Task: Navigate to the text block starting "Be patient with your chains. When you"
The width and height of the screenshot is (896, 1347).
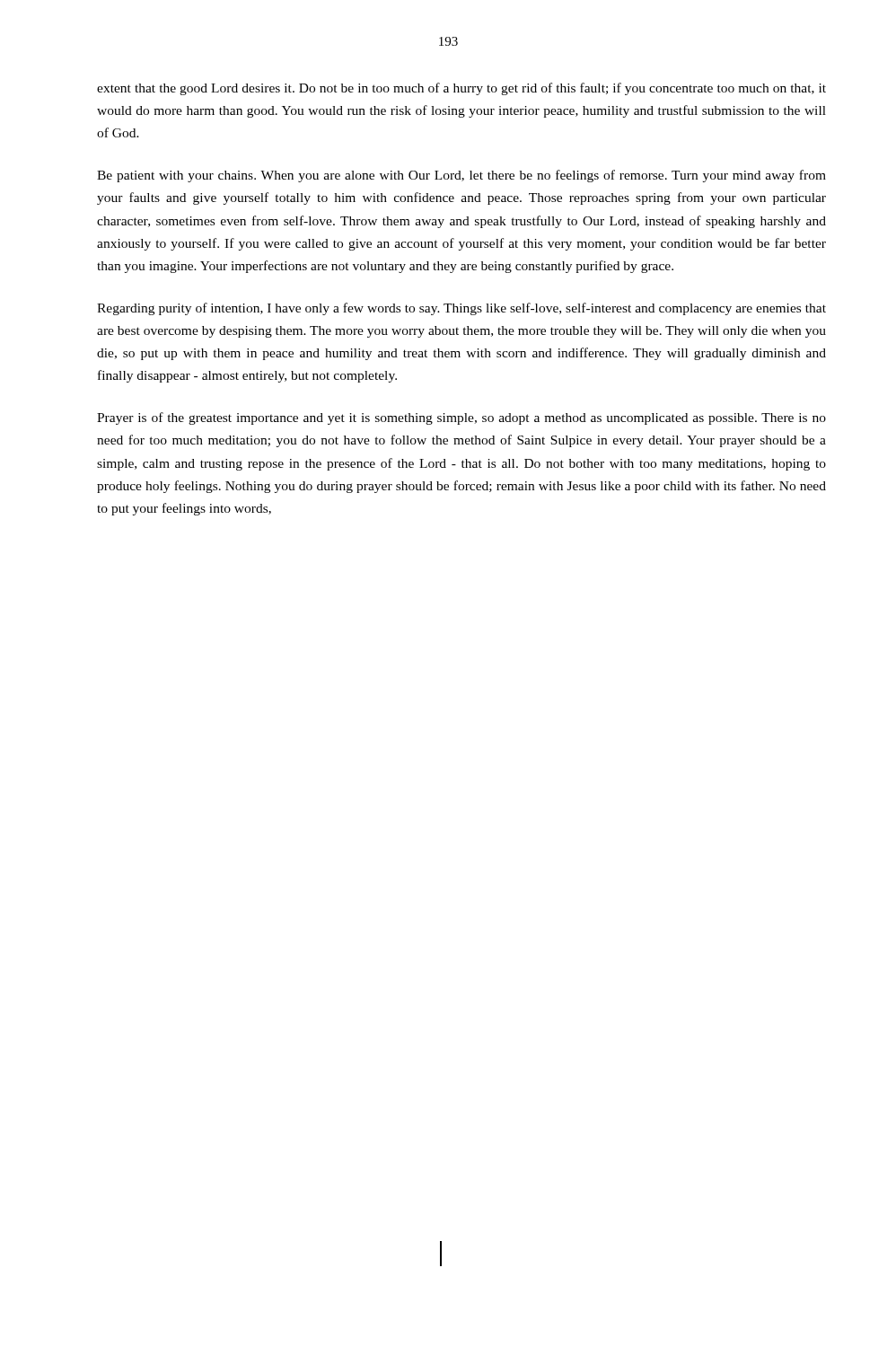Action: tap(461, 220)
